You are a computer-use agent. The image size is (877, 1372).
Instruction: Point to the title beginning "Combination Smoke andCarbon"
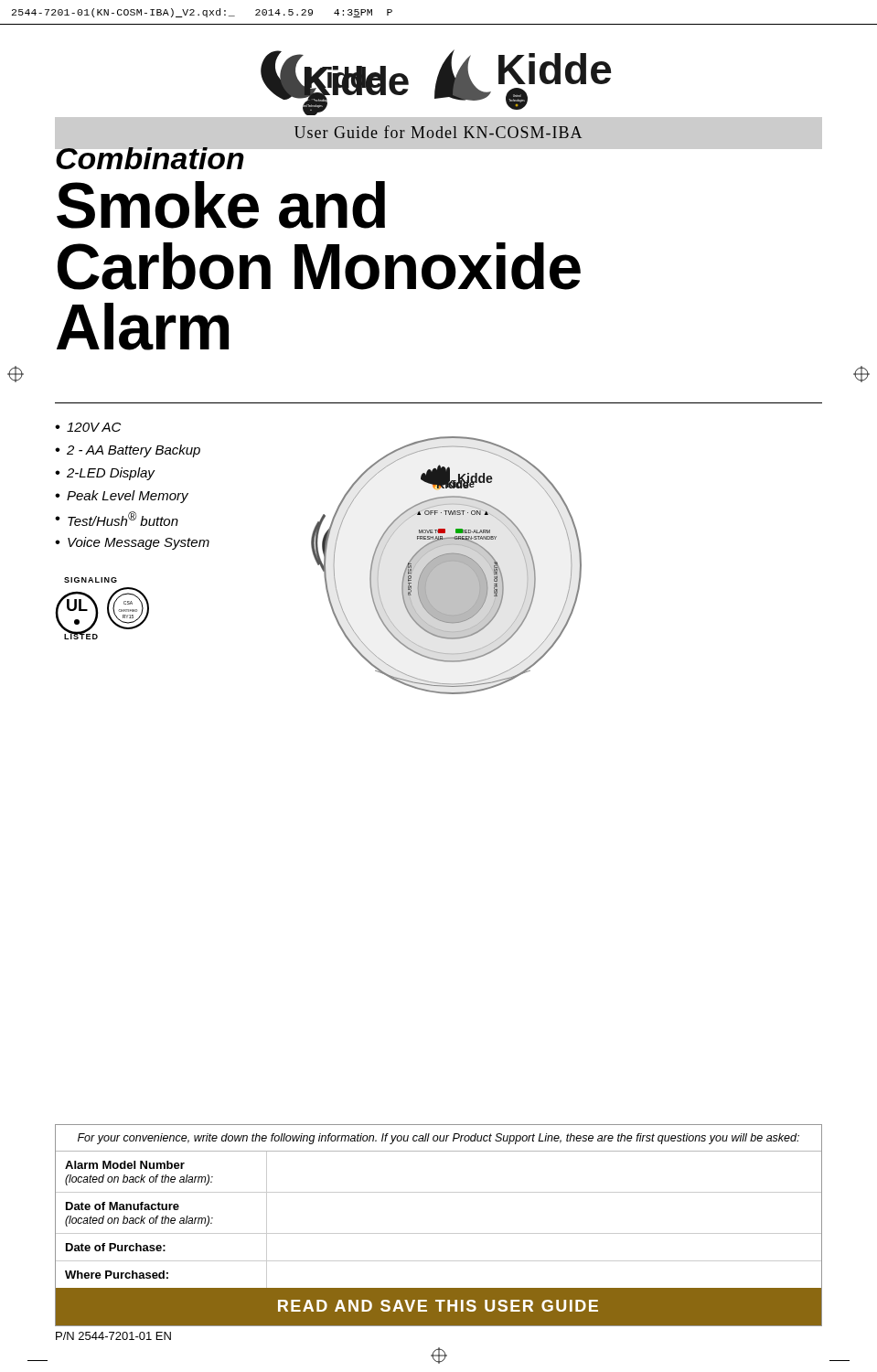coord(438,250)
